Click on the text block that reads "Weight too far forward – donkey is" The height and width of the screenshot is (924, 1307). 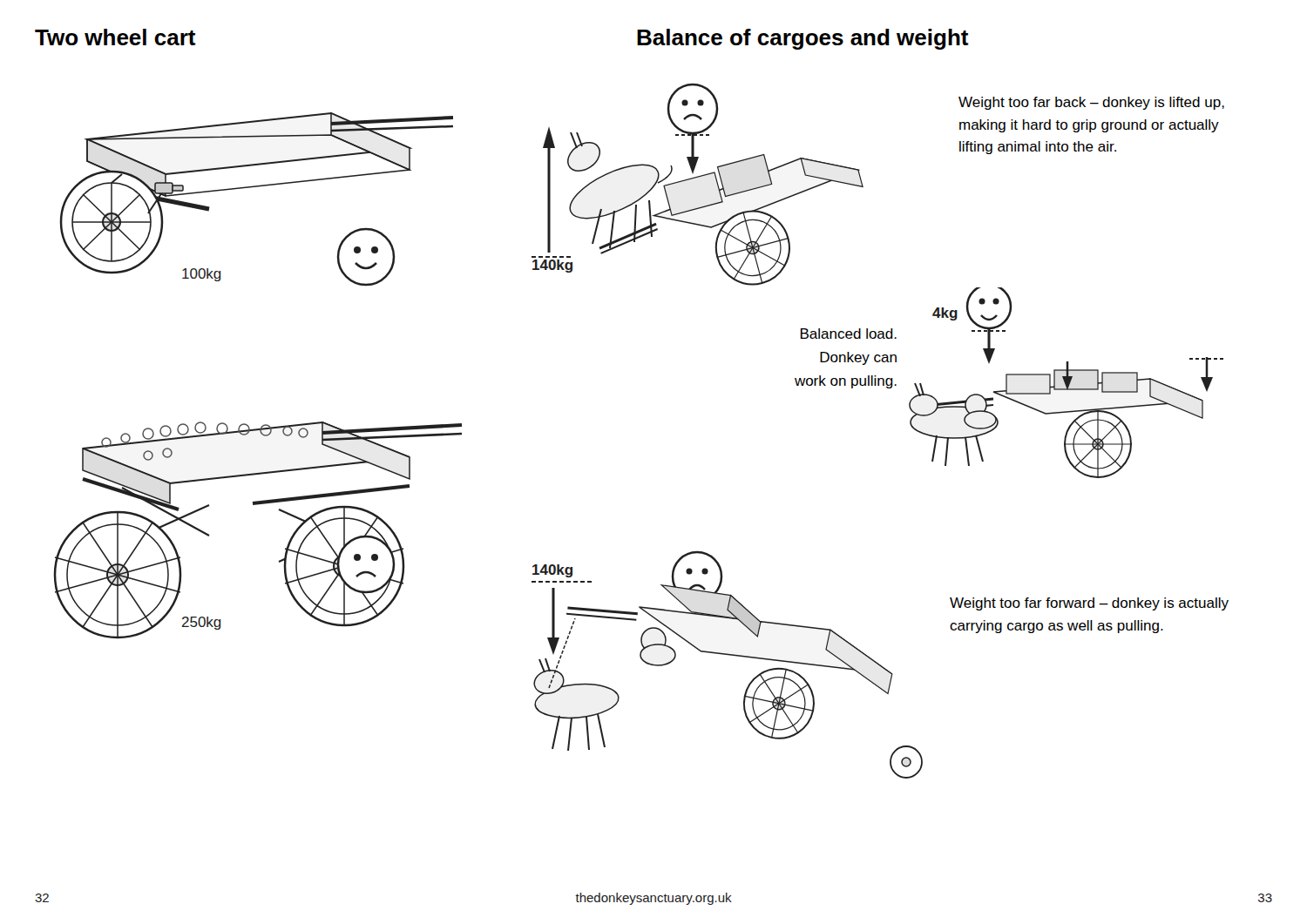coord(1089,614)
